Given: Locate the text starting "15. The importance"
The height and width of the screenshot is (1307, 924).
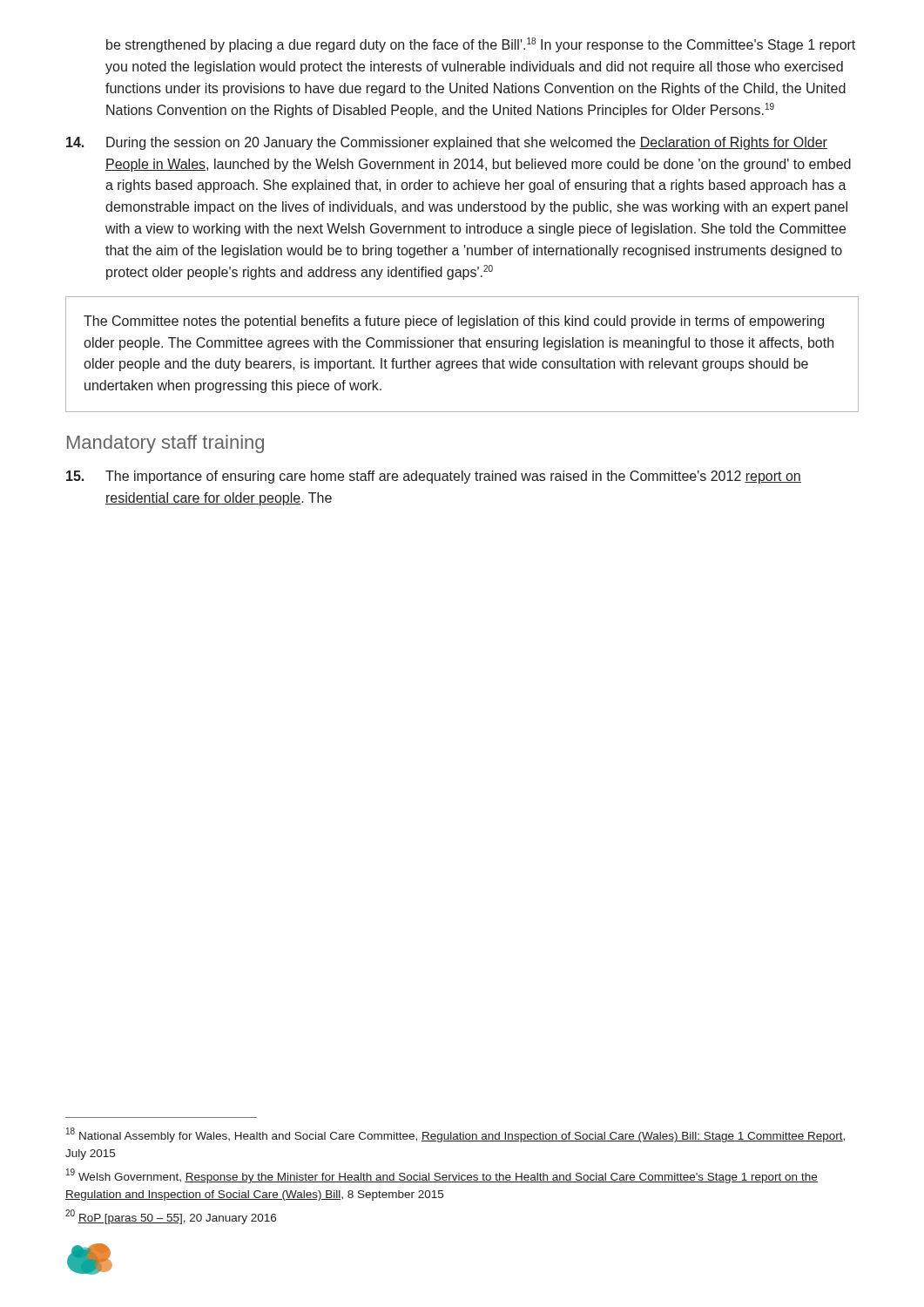Looking at the screenshot, I should point(462,488).
